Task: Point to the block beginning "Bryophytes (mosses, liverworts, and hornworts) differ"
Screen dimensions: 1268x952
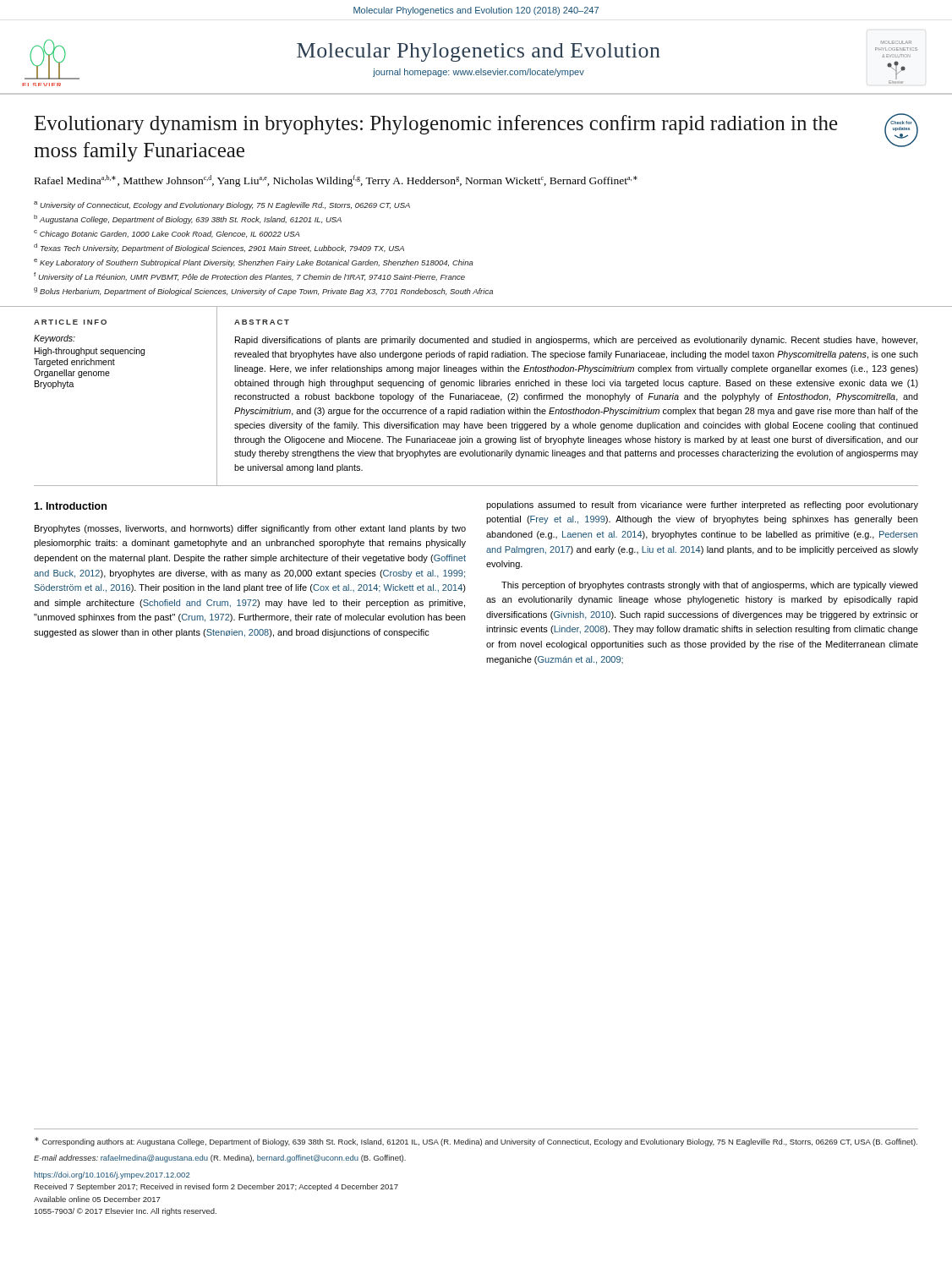Action: [x=250, y=581]
